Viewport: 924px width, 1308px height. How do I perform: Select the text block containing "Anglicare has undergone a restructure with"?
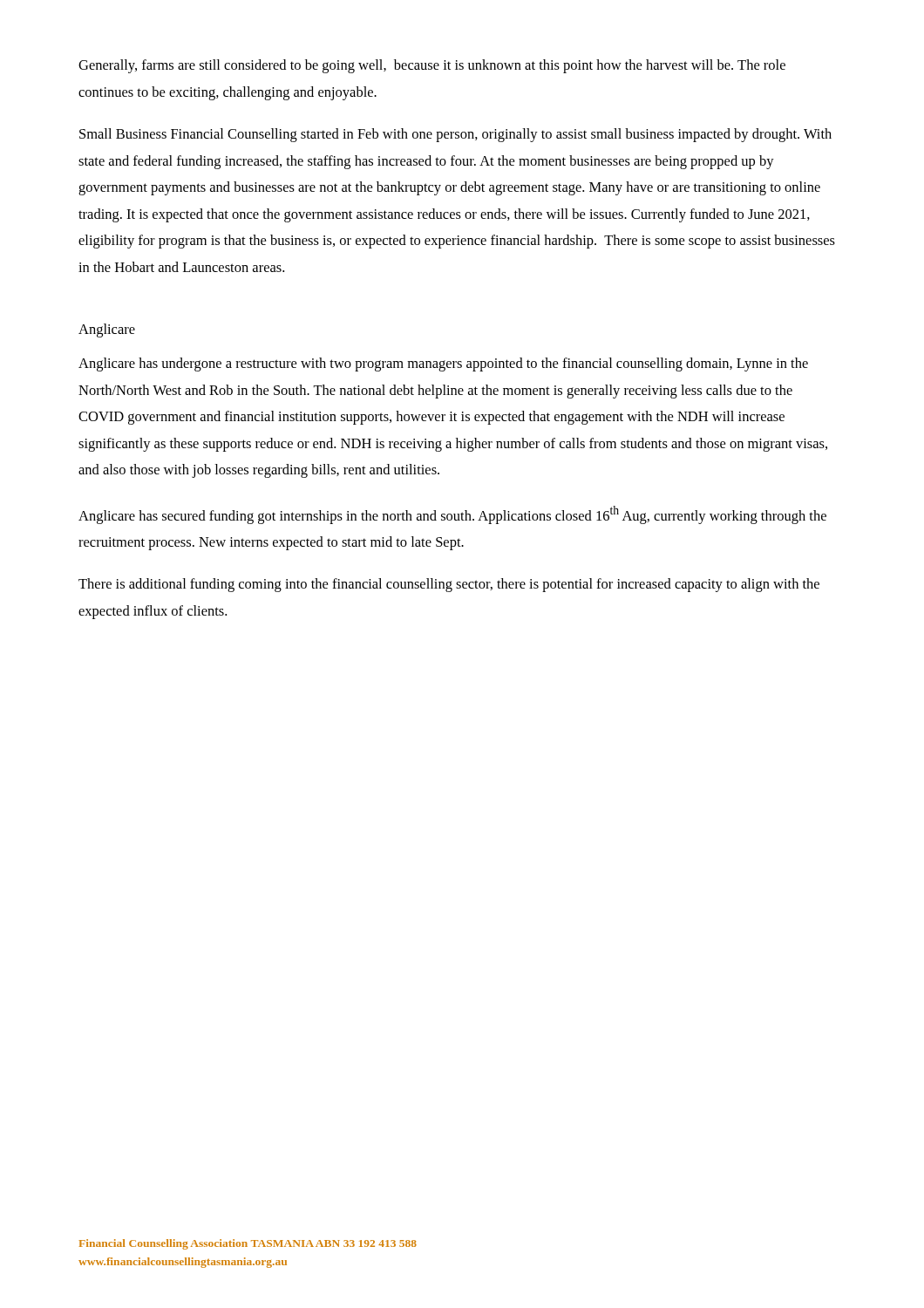click(x=453, y=417)
